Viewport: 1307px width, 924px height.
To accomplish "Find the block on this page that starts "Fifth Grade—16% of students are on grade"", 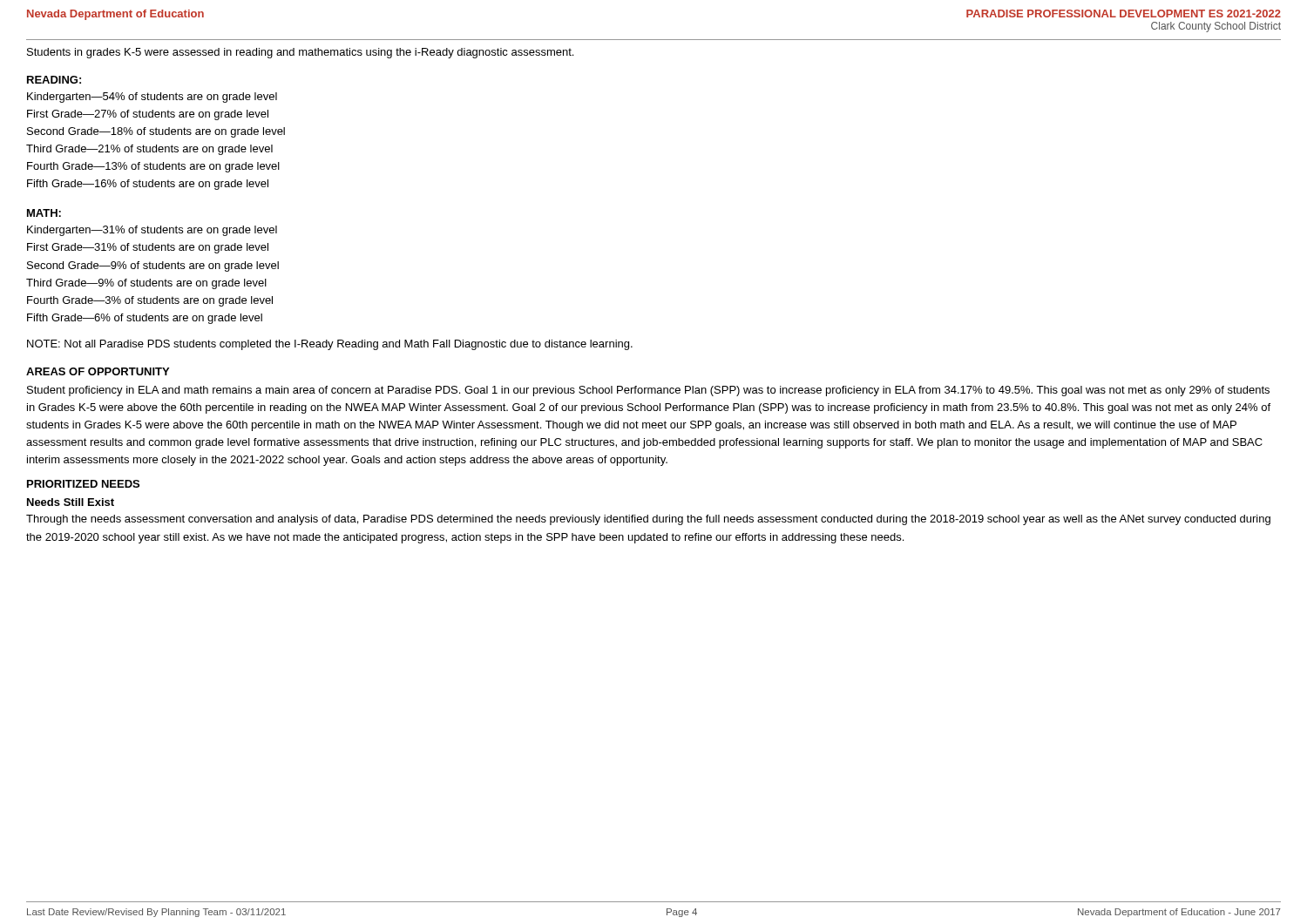I will point(148,184).
